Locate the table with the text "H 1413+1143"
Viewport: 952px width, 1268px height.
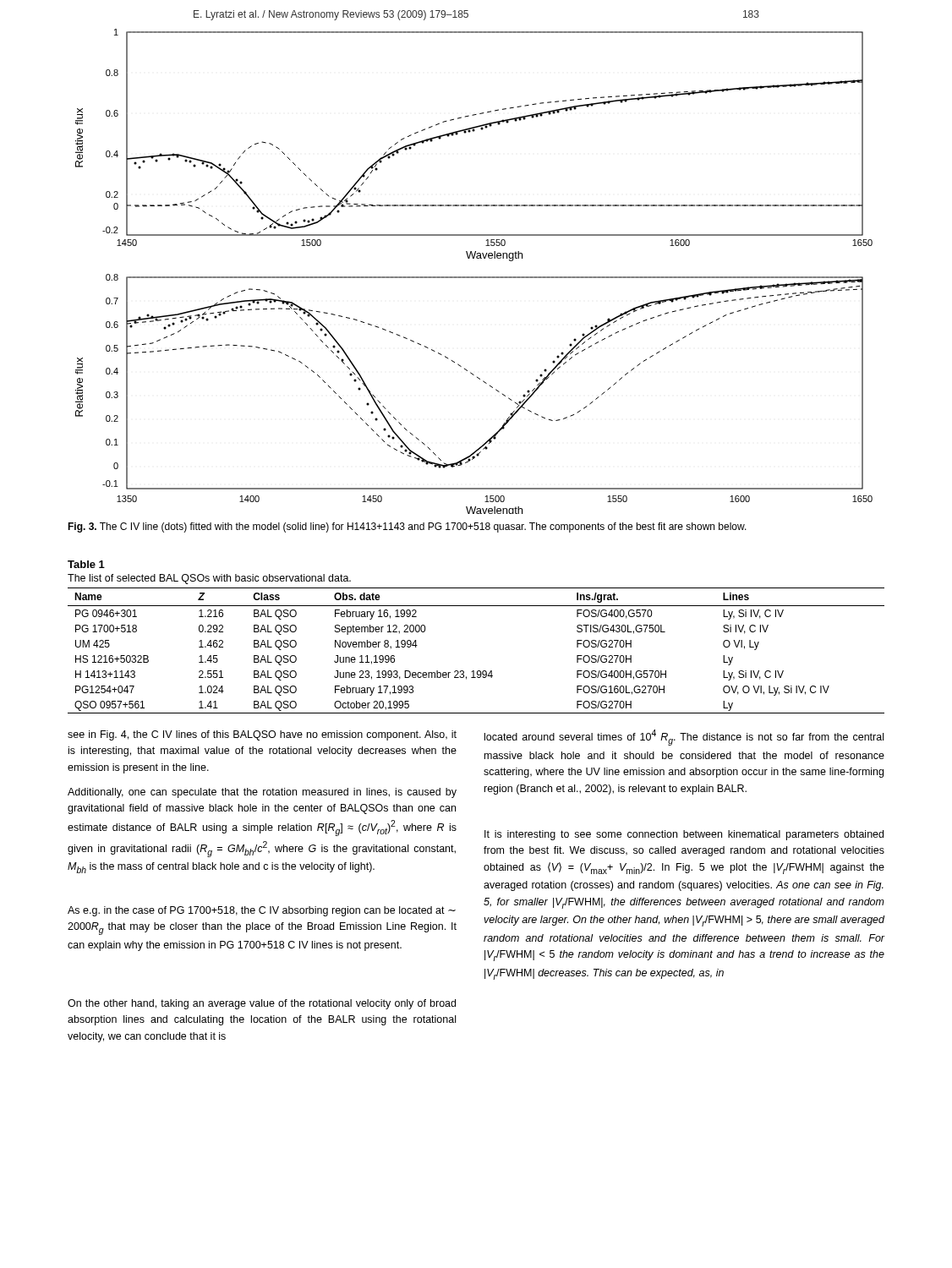click(x=476, y=650)
